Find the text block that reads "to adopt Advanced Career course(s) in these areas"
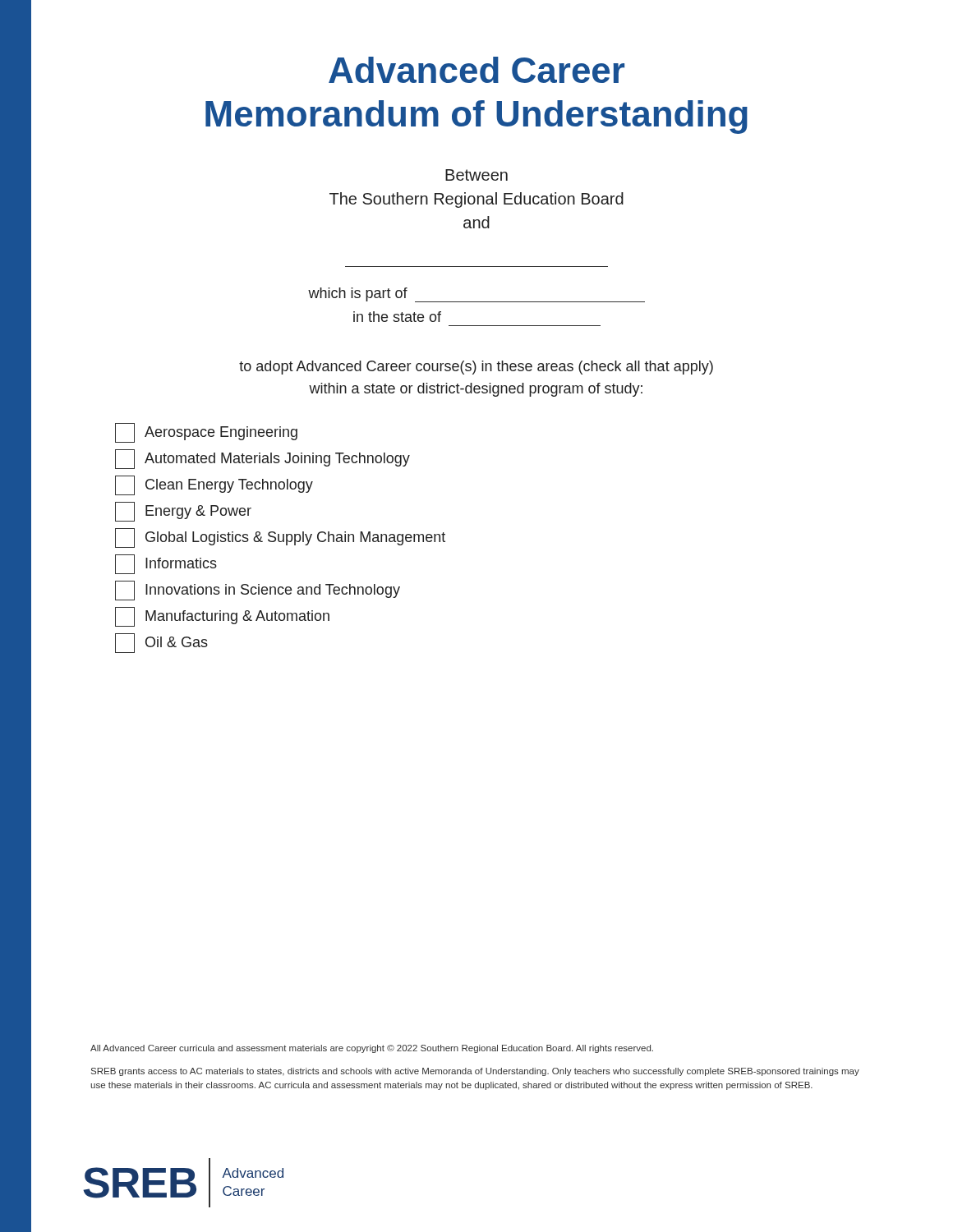 coord(476,377)
